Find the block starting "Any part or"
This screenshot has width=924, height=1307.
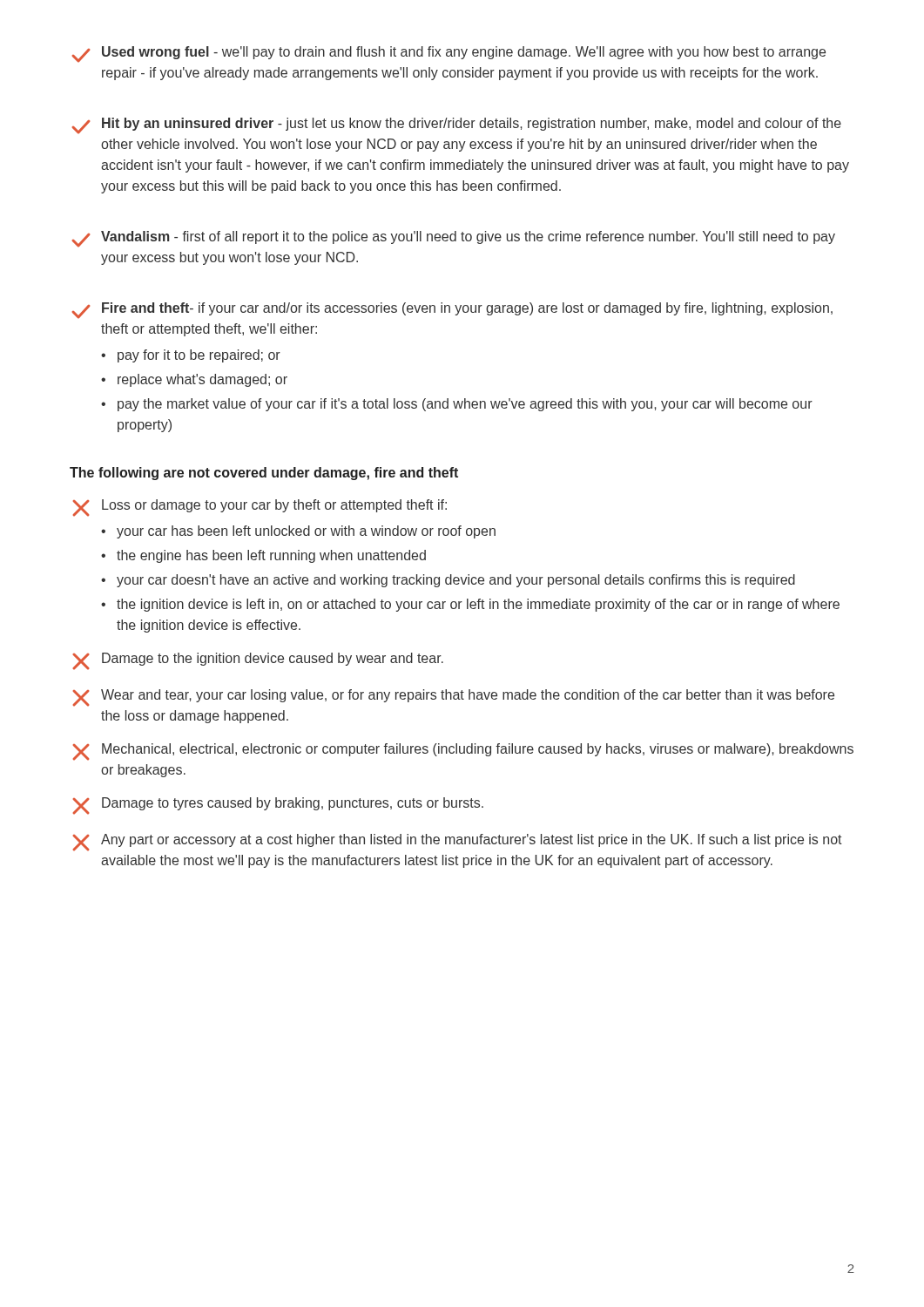[x=462, y=852]
